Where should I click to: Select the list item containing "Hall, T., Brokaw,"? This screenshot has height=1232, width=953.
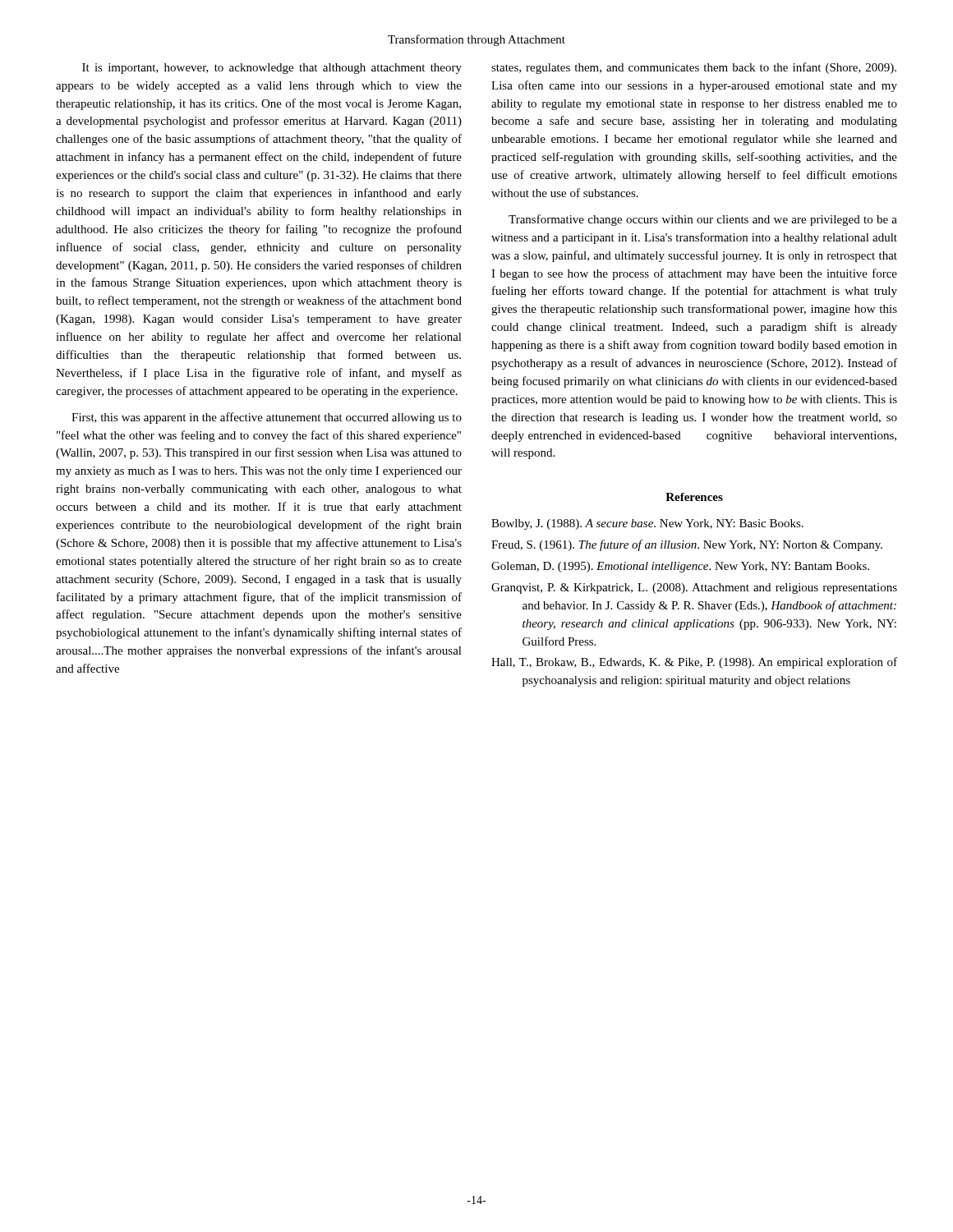coord(694,671)
